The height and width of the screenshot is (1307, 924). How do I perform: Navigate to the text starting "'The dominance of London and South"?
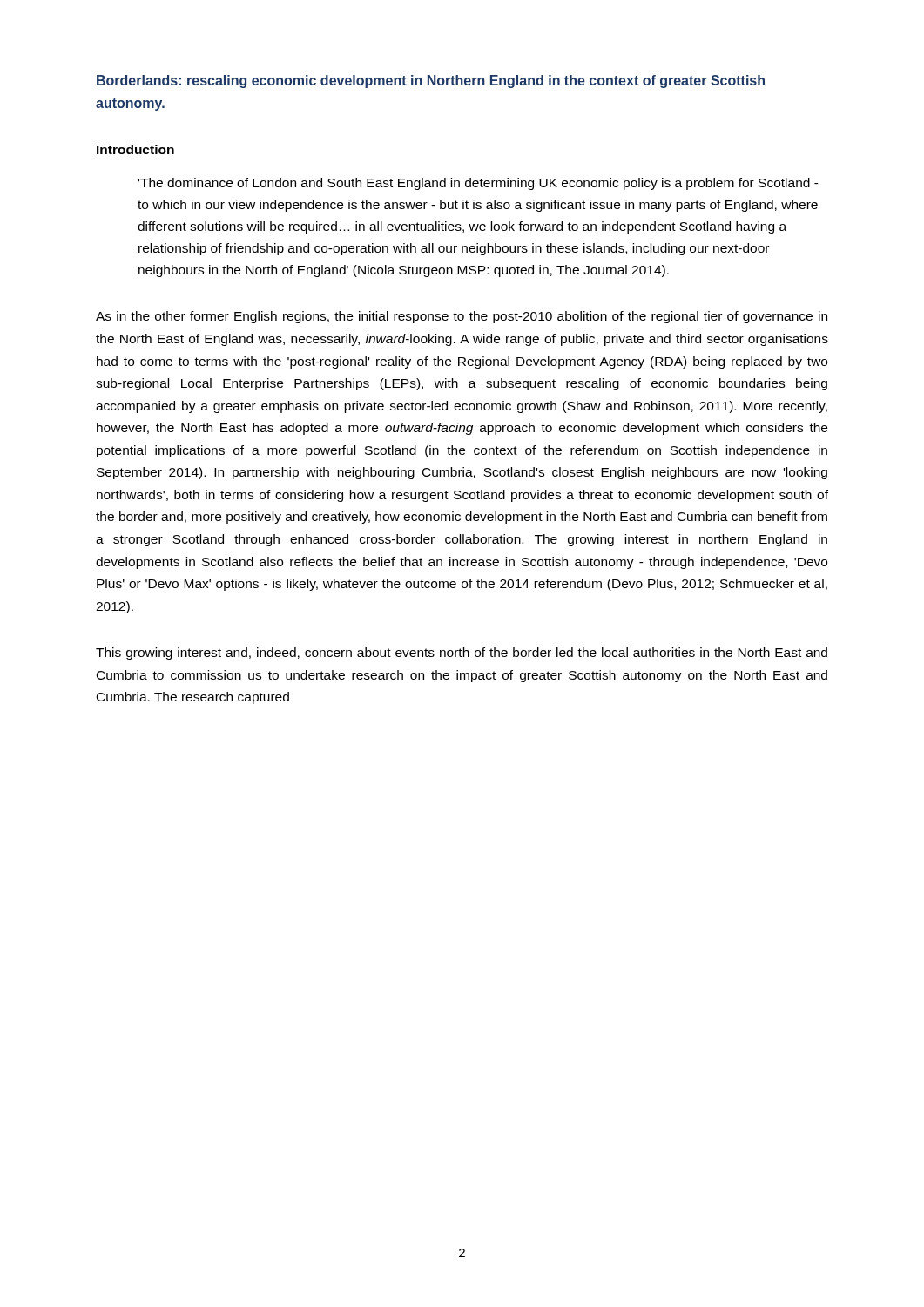pos(478,226)
